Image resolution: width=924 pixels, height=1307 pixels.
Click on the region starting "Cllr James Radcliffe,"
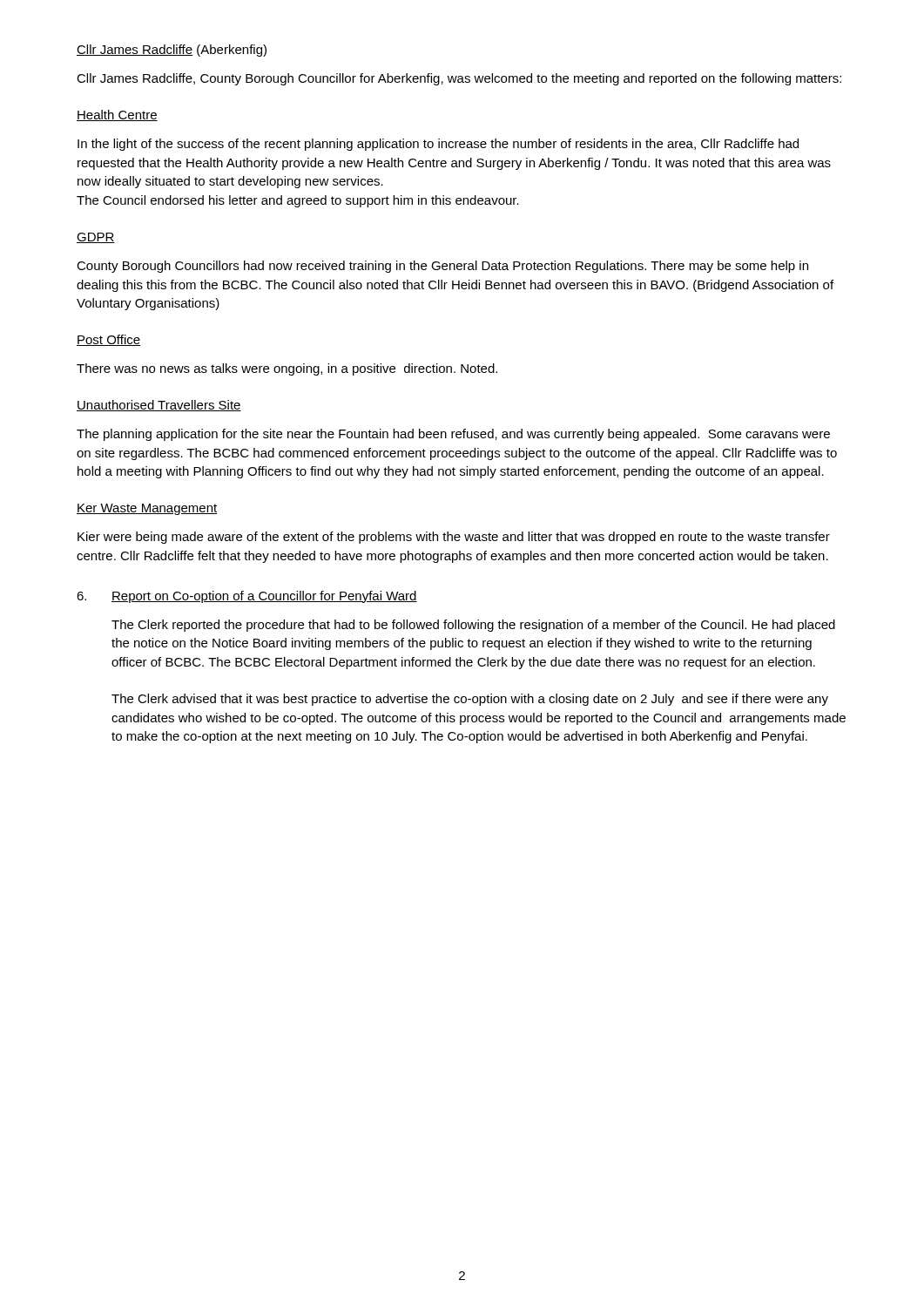point(460,78)
